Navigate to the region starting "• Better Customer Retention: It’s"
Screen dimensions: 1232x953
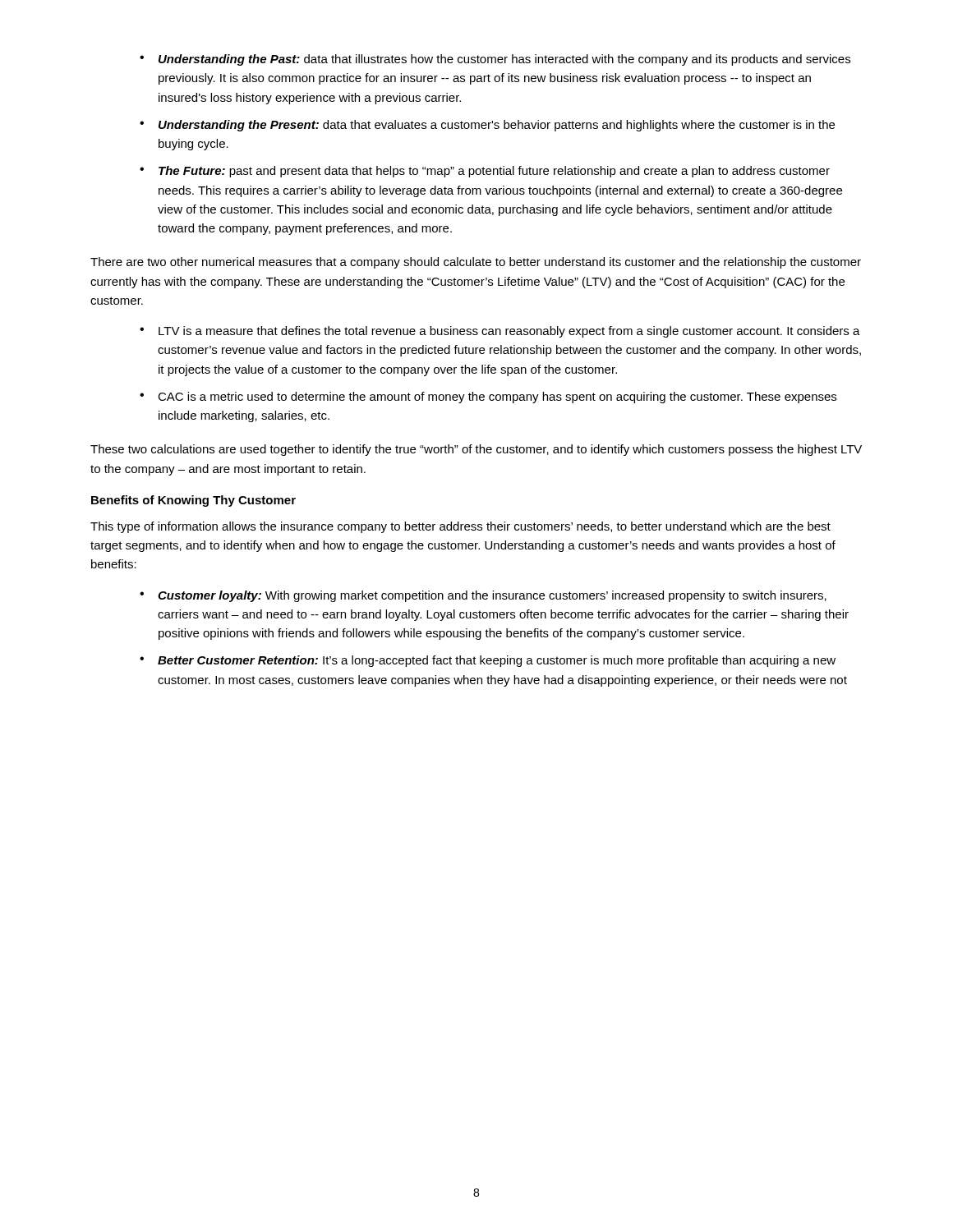tap(501, 670)
